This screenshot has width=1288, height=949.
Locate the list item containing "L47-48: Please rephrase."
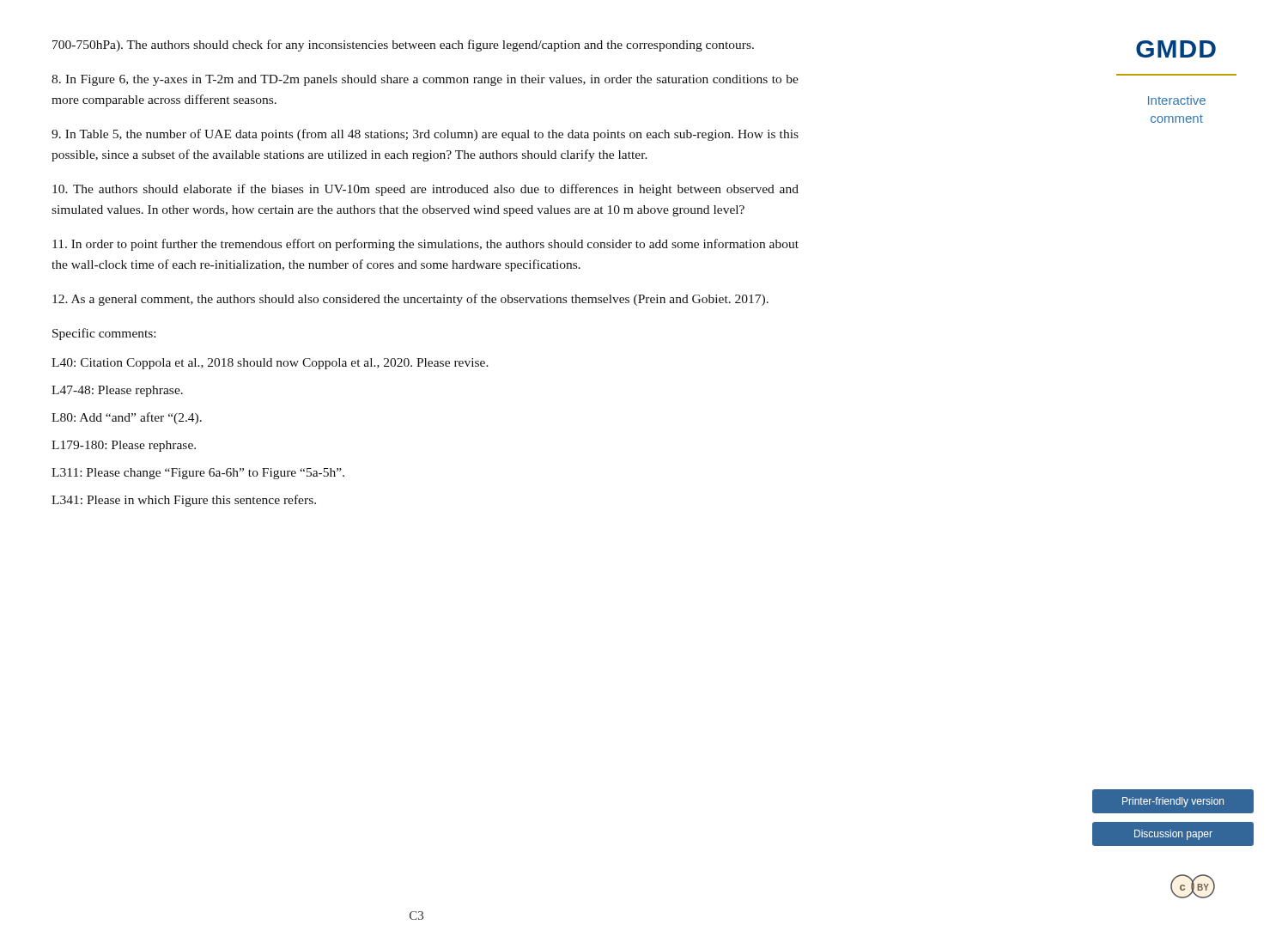tap(117, 391)
